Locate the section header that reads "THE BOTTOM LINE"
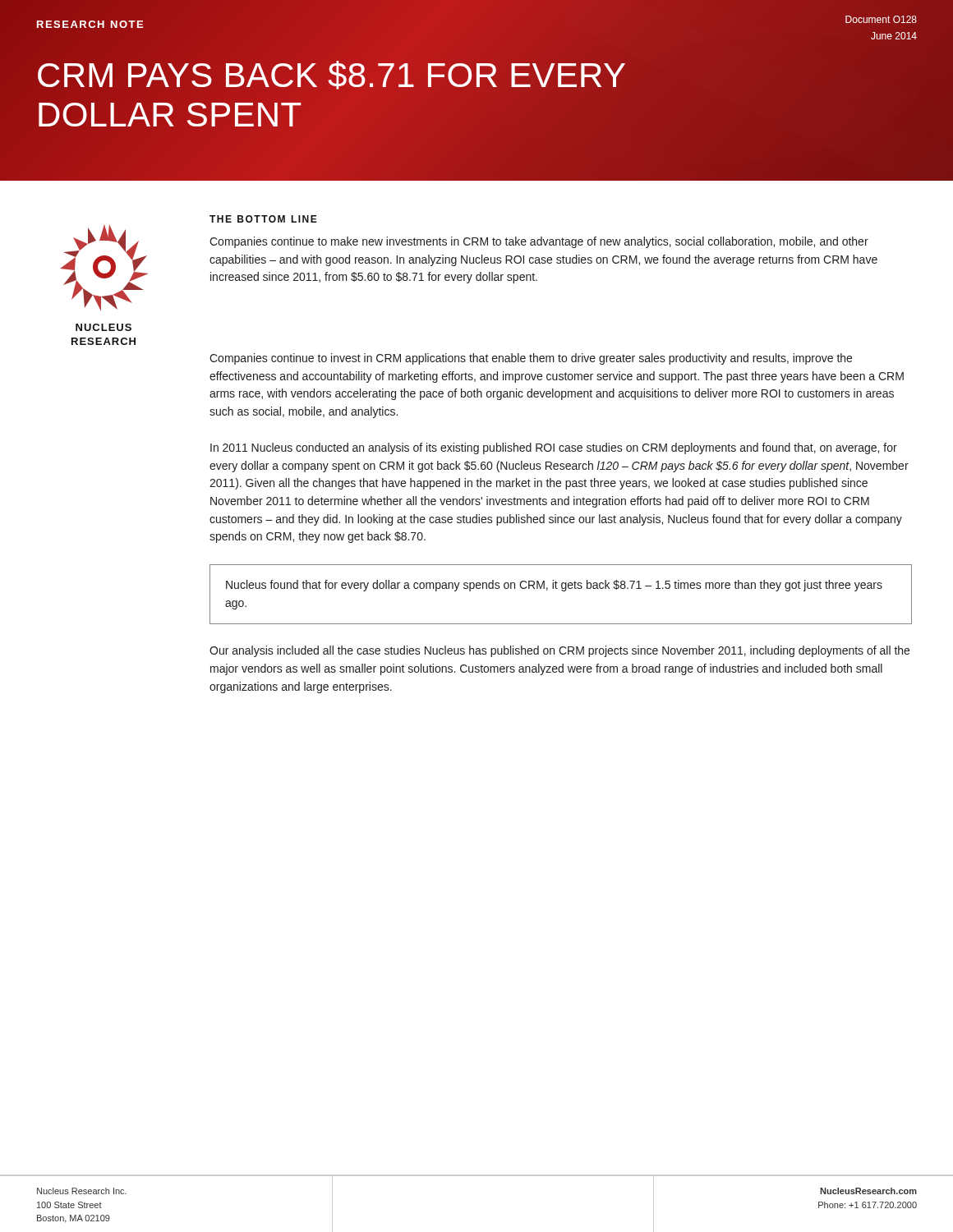The width and height of the screenshot is (953, 1232). click(x=264, y=219)
